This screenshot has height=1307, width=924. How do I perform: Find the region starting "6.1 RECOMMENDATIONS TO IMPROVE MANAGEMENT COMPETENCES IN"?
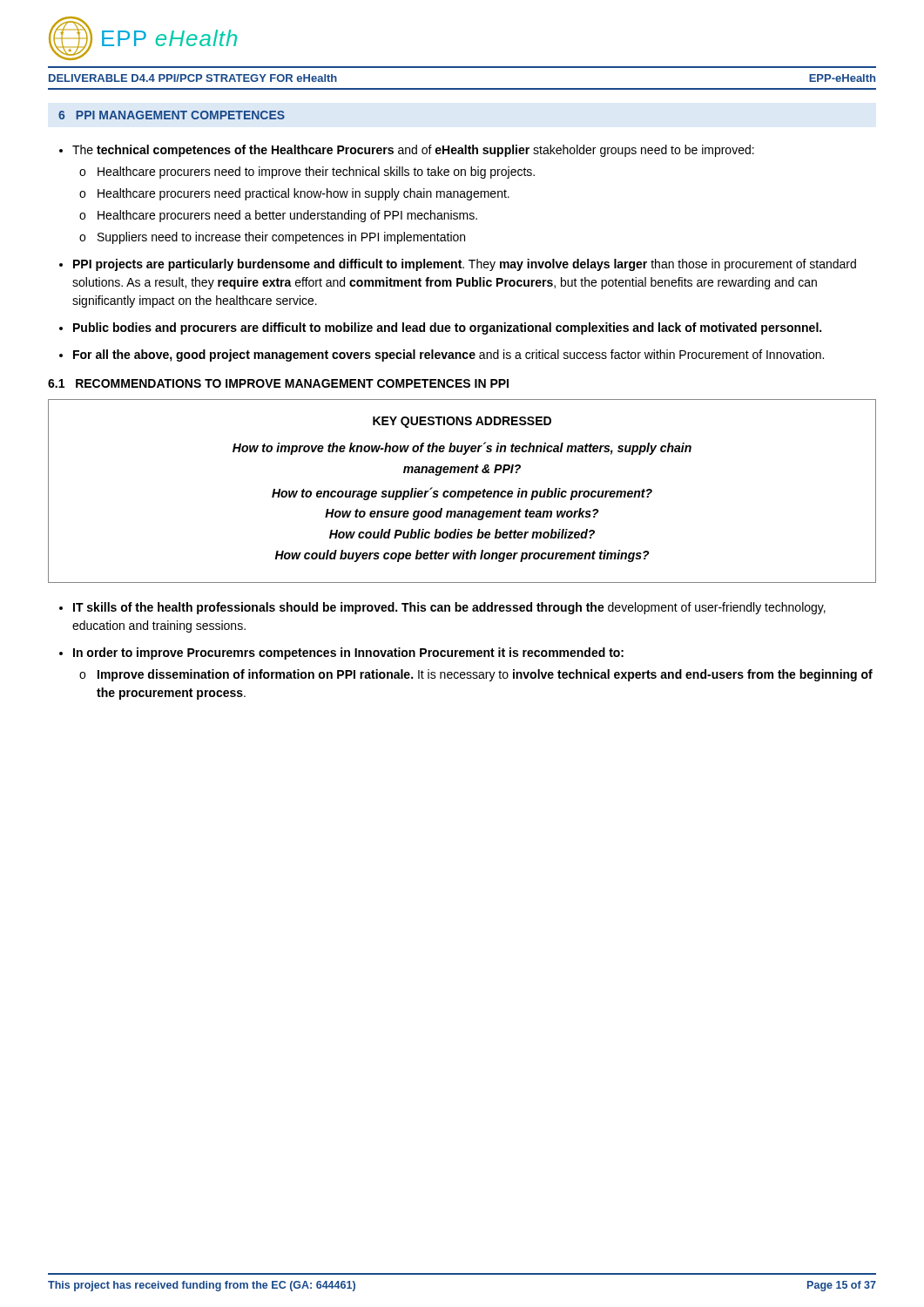pyautogui.click(x=279, y=383)
